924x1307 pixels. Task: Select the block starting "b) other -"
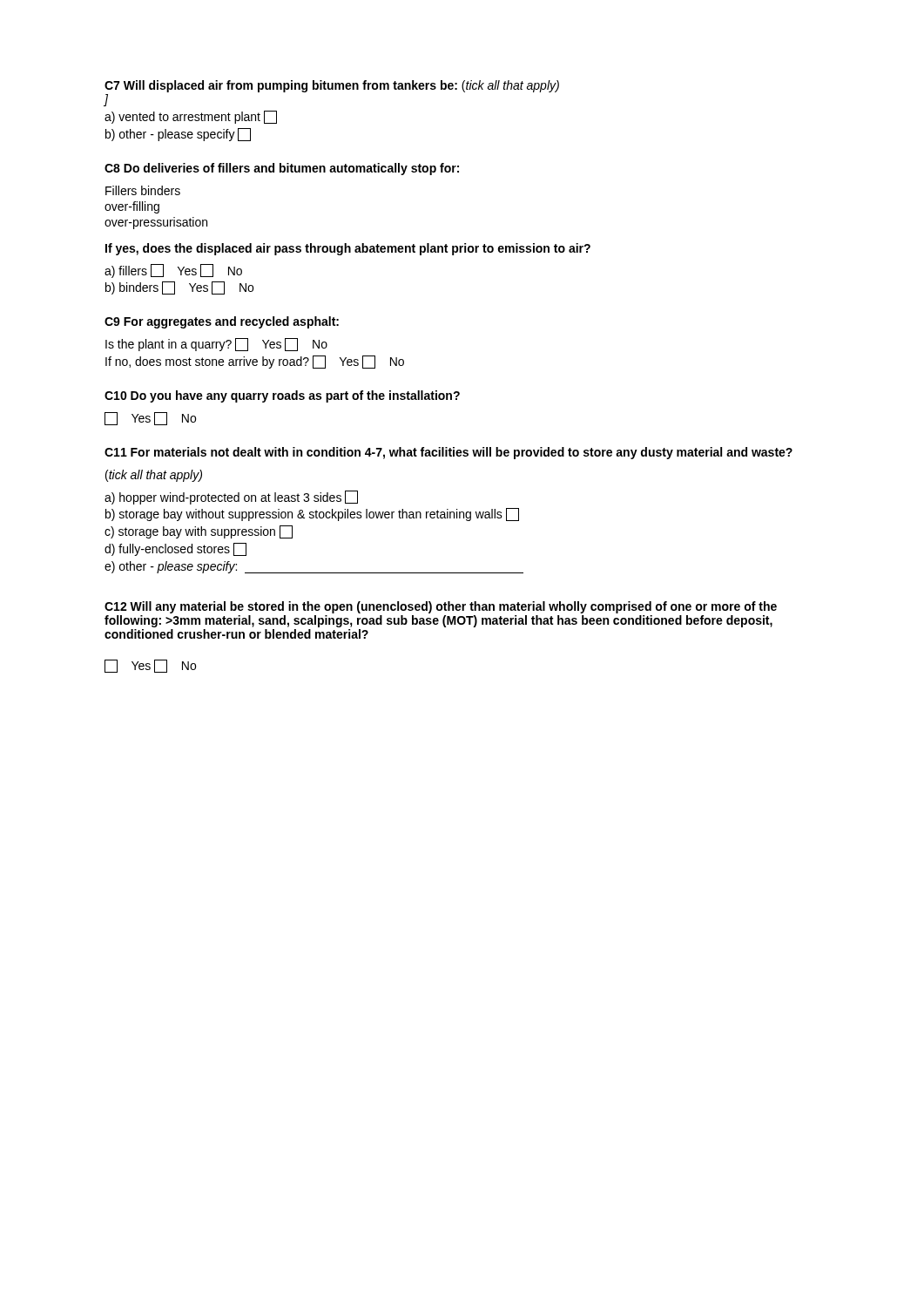178,134
